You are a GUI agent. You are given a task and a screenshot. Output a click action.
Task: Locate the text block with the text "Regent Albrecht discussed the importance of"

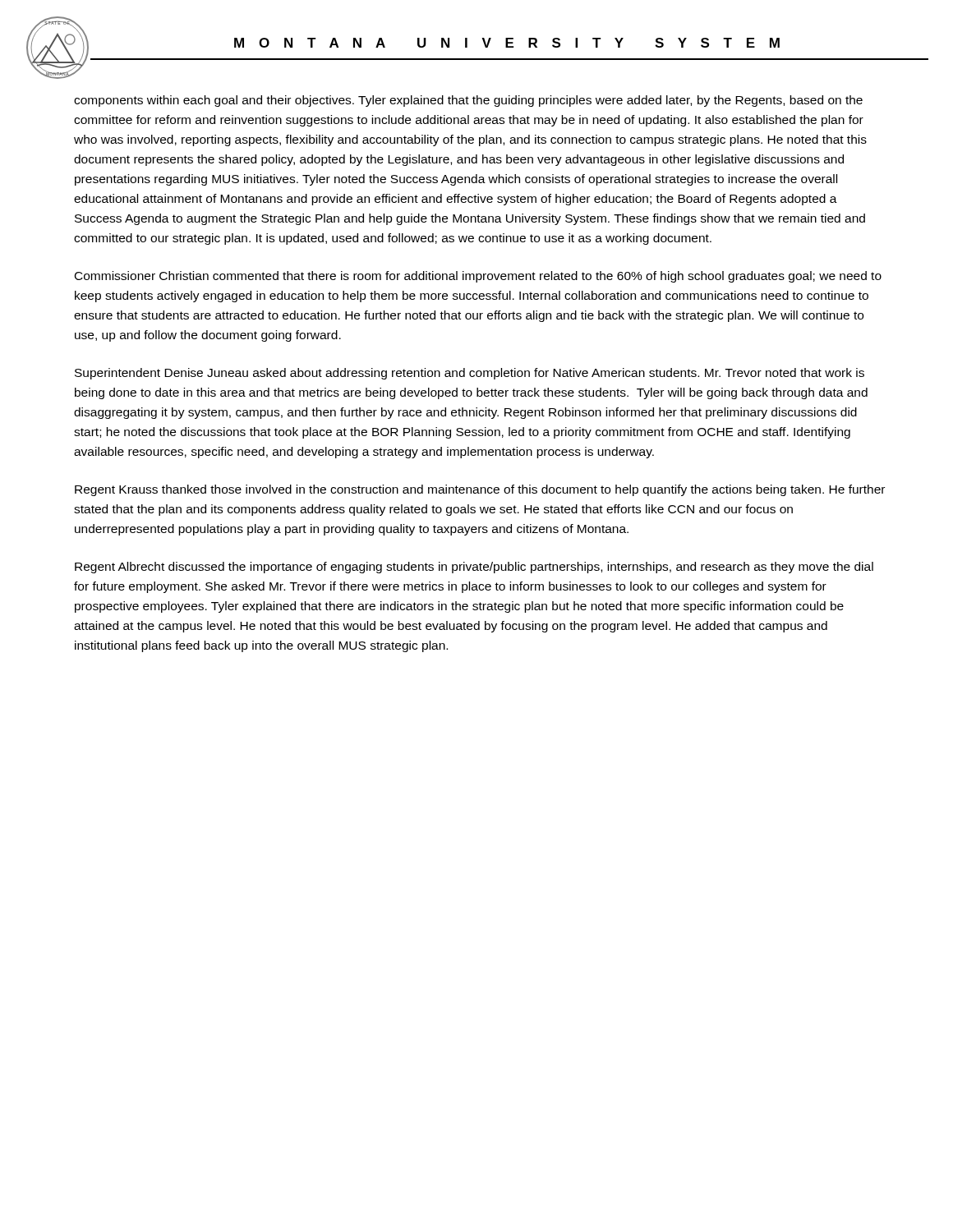click(x=474, y=606)
